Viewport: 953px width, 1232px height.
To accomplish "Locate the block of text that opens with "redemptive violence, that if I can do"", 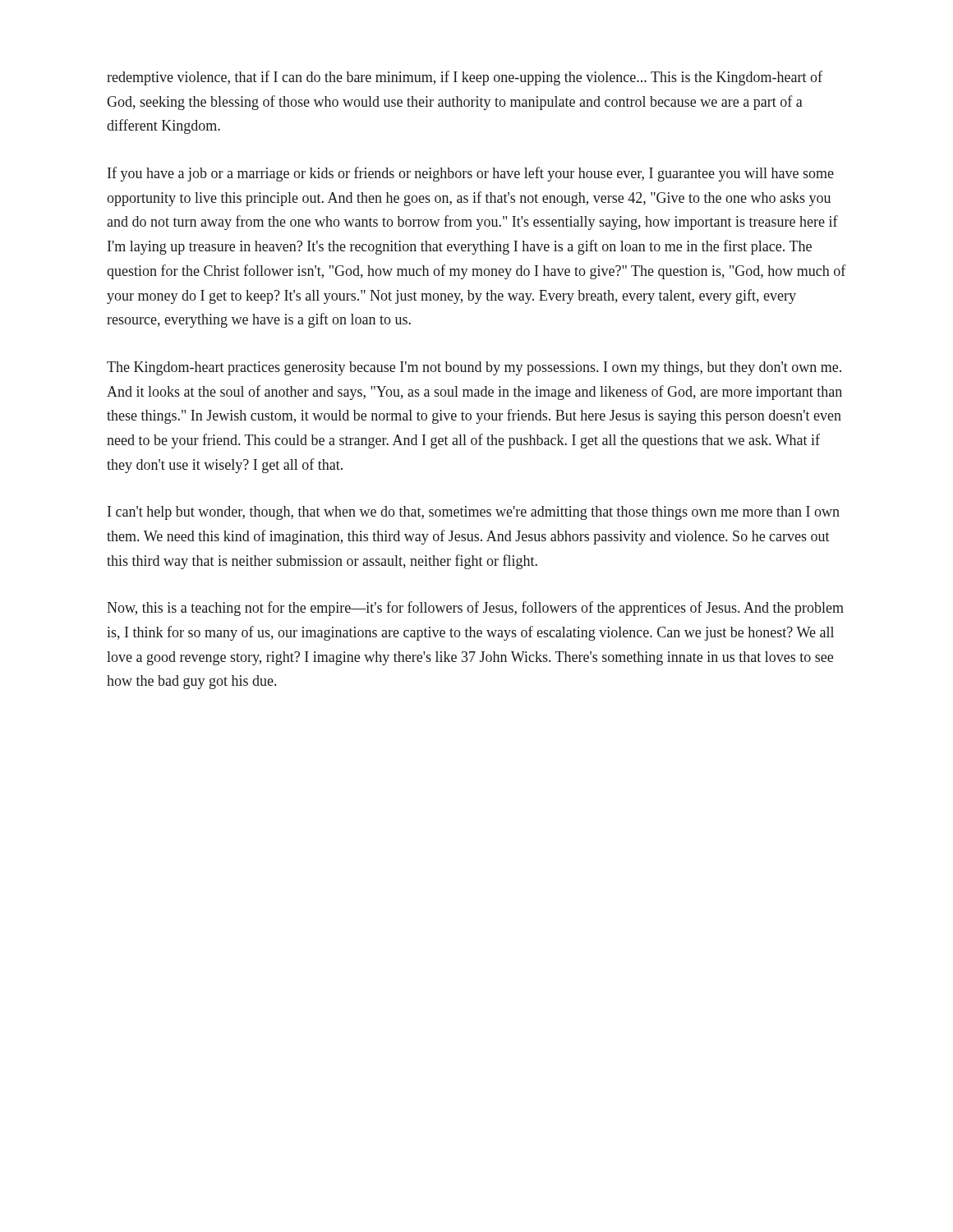I will pyautogui.click(x=465, y=102).
